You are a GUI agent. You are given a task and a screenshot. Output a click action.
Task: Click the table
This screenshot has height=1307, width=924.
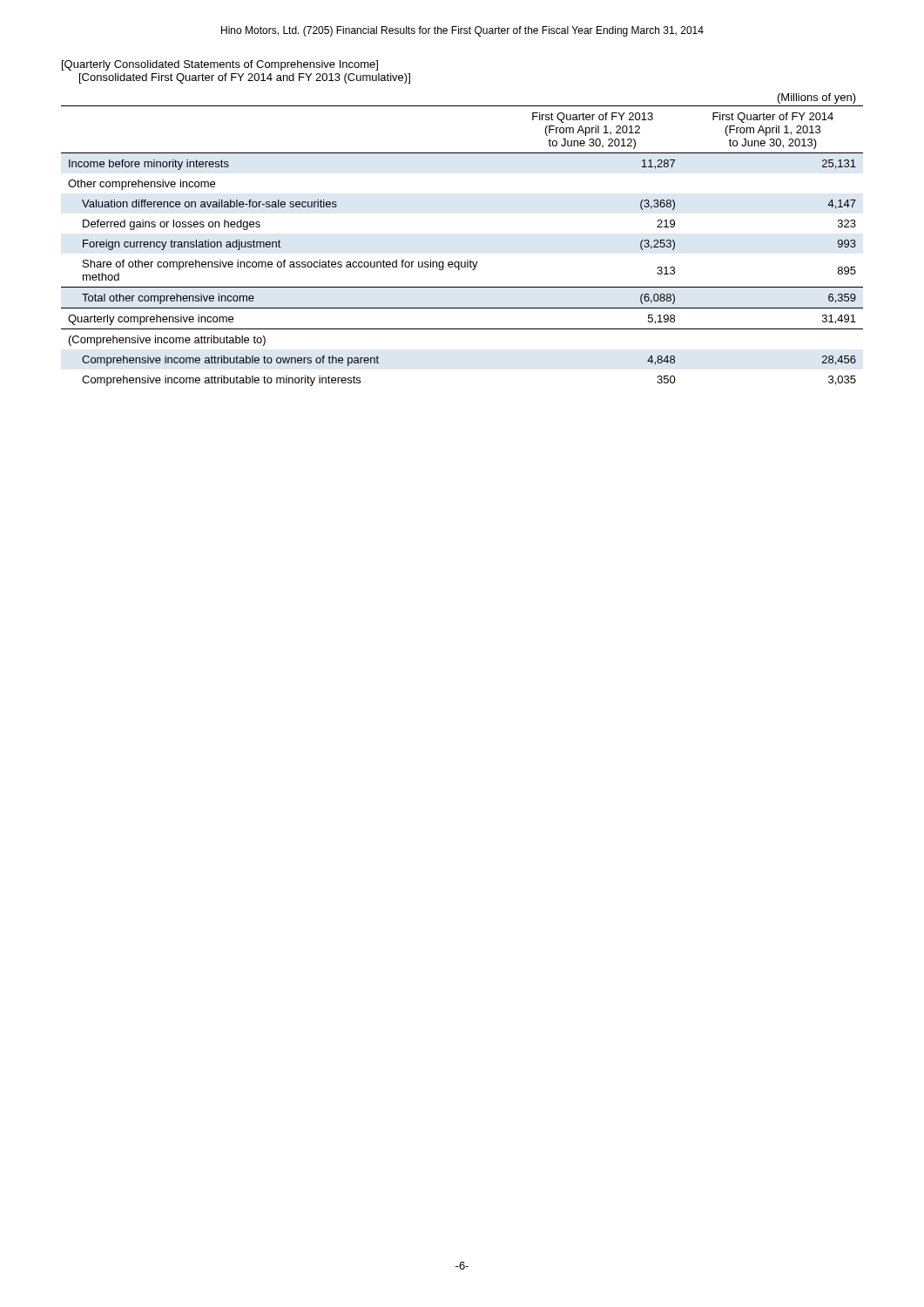pos(462,238)
